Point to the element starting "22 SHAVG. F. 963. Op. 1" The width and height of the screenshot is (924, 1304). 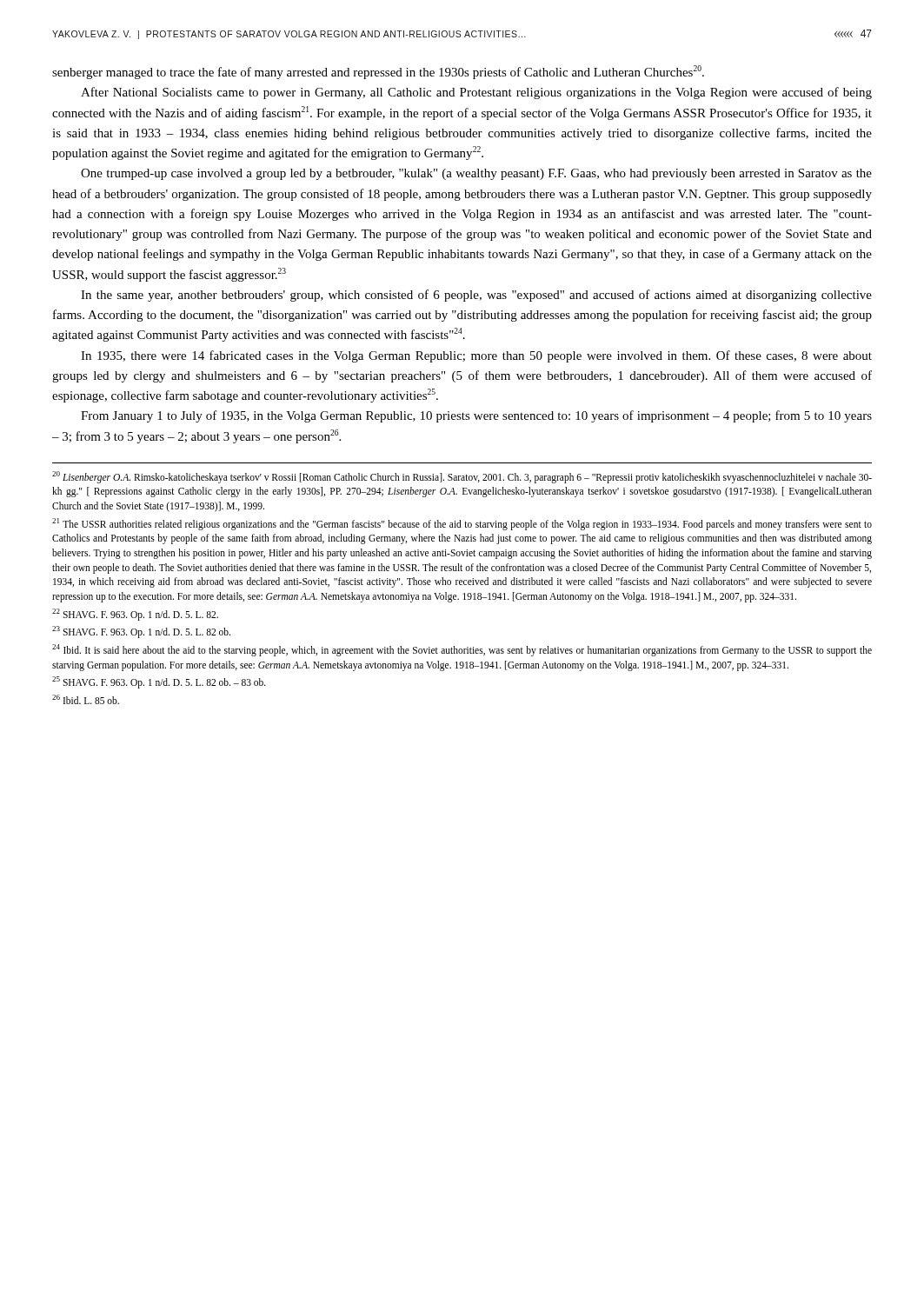click(135, 614)
